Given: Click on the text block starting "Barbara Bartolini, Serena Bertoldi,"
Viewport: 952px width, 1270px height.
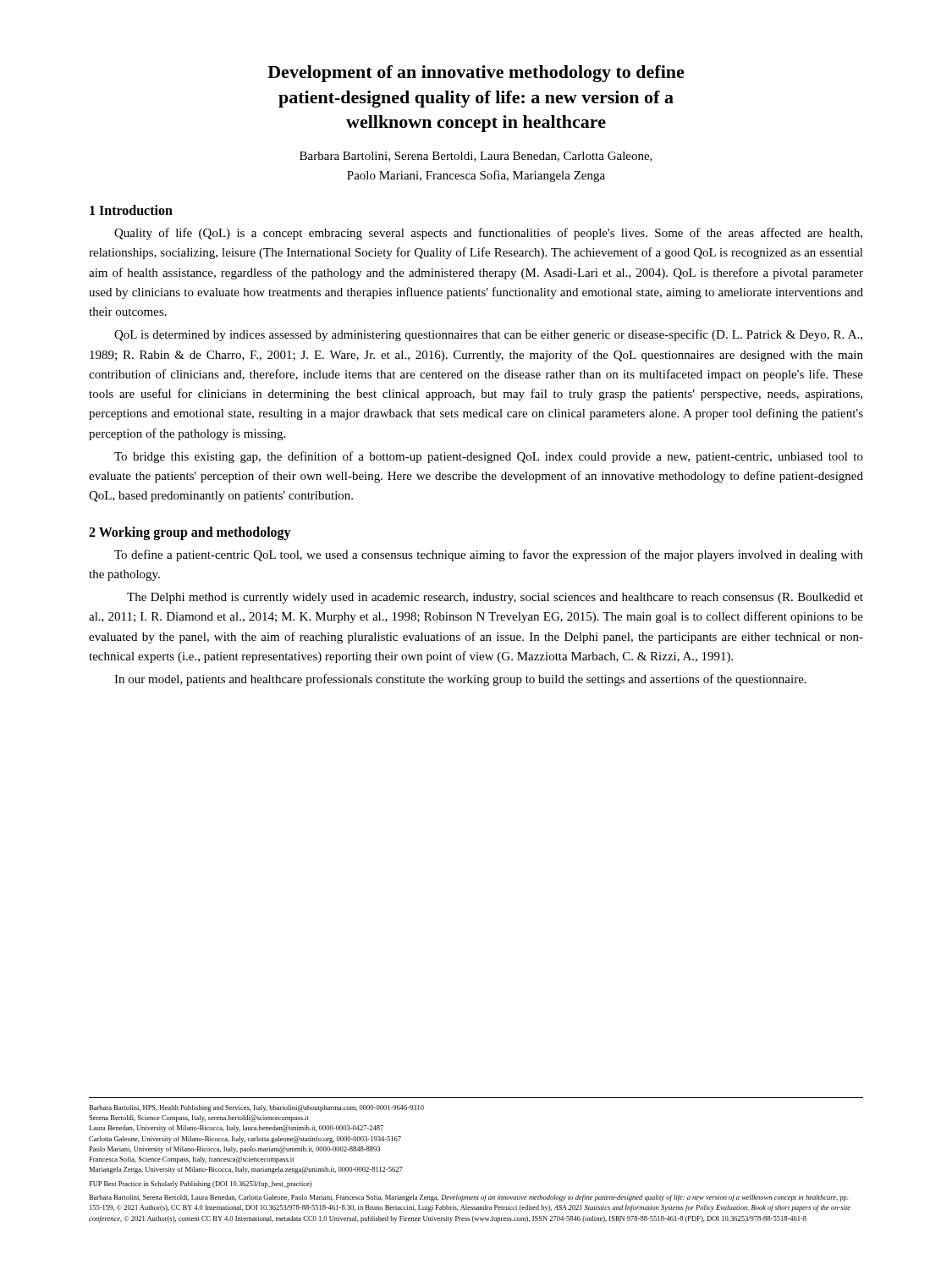Looking at the screenshot, I should [476, 165].
